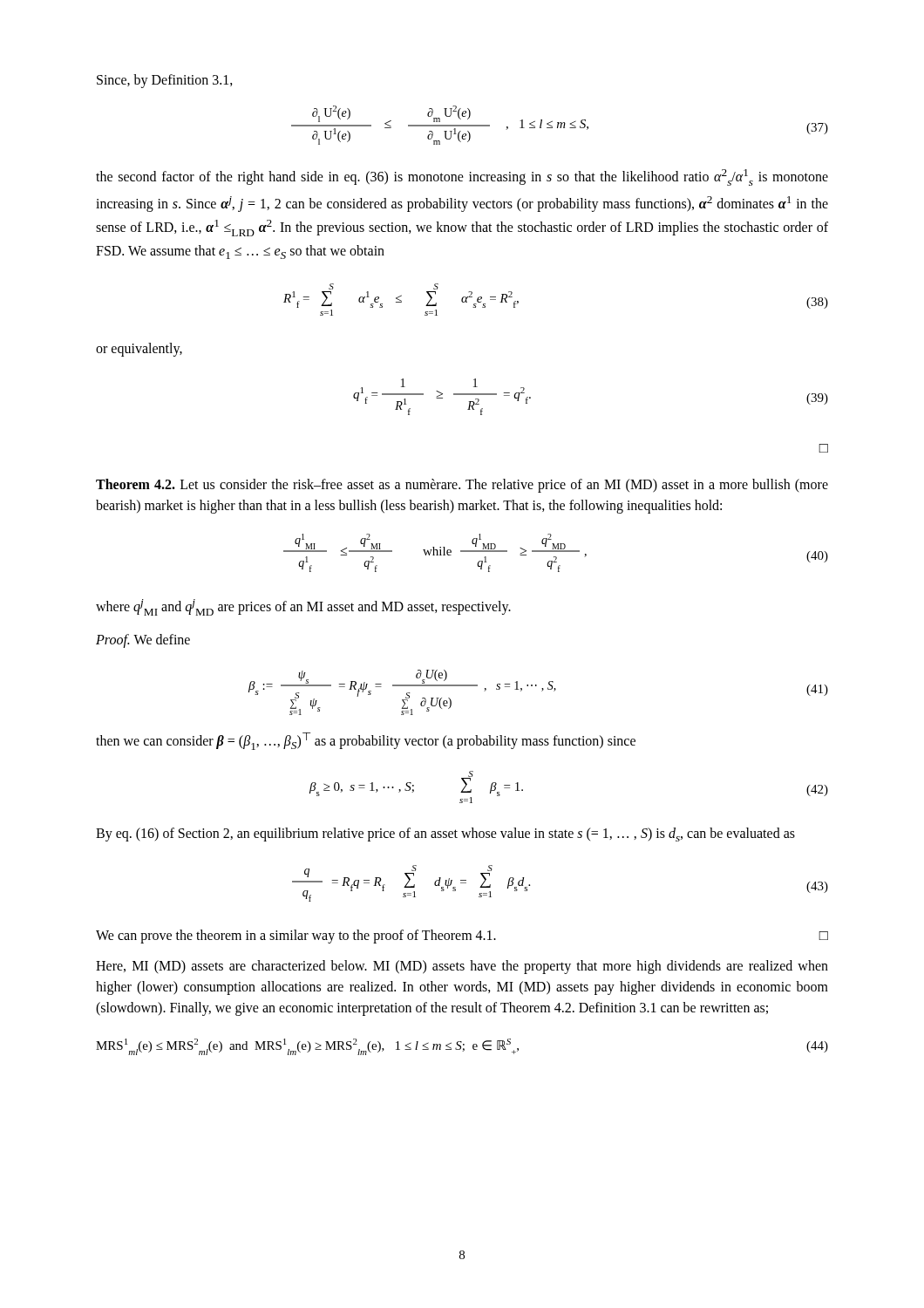
Task: Point to the formula beginning "βs ≥ 0,"
Action: pyautogui.click(x=314, y=787)
